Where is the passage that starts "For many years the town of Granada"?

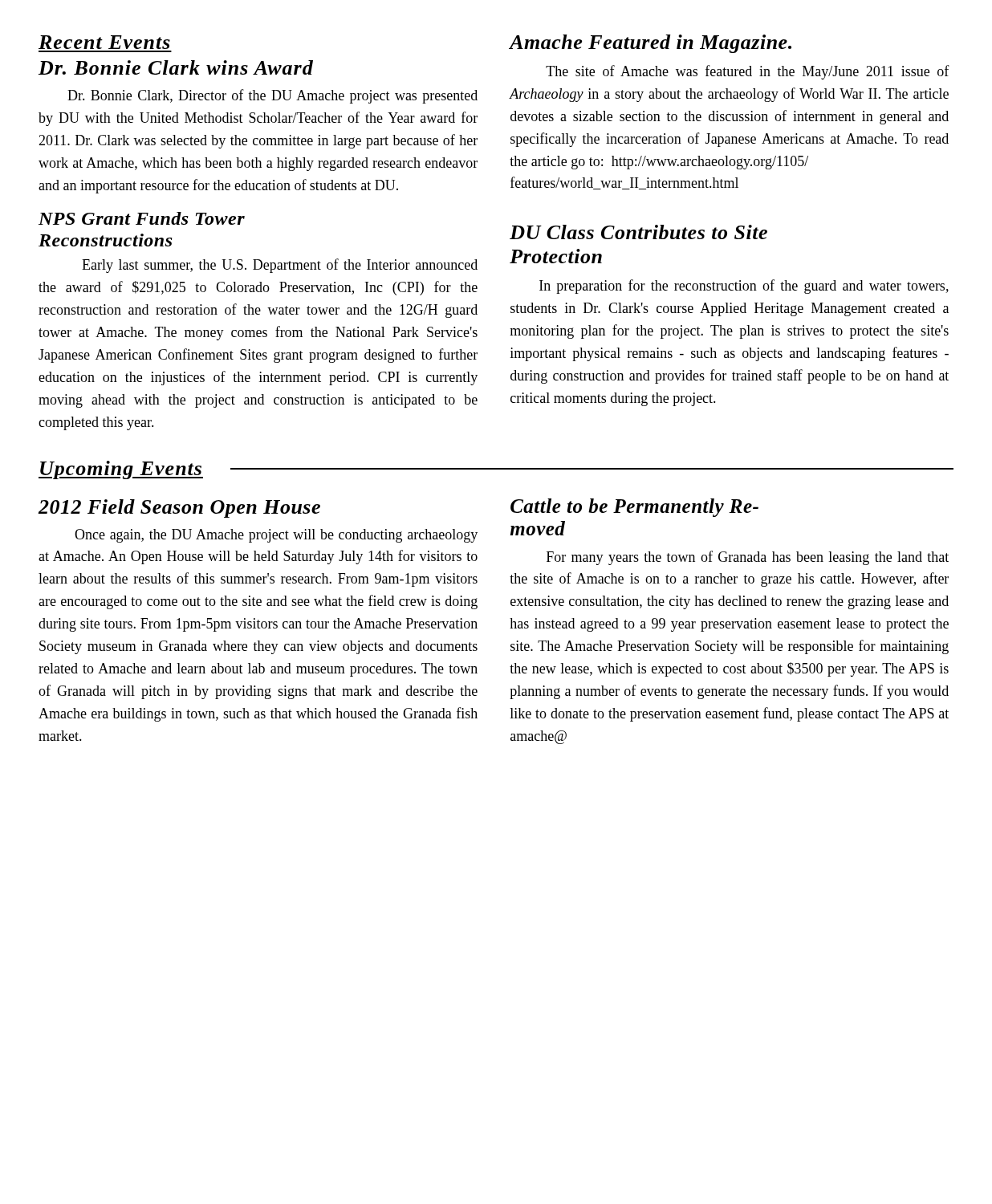tap(729, 647)
